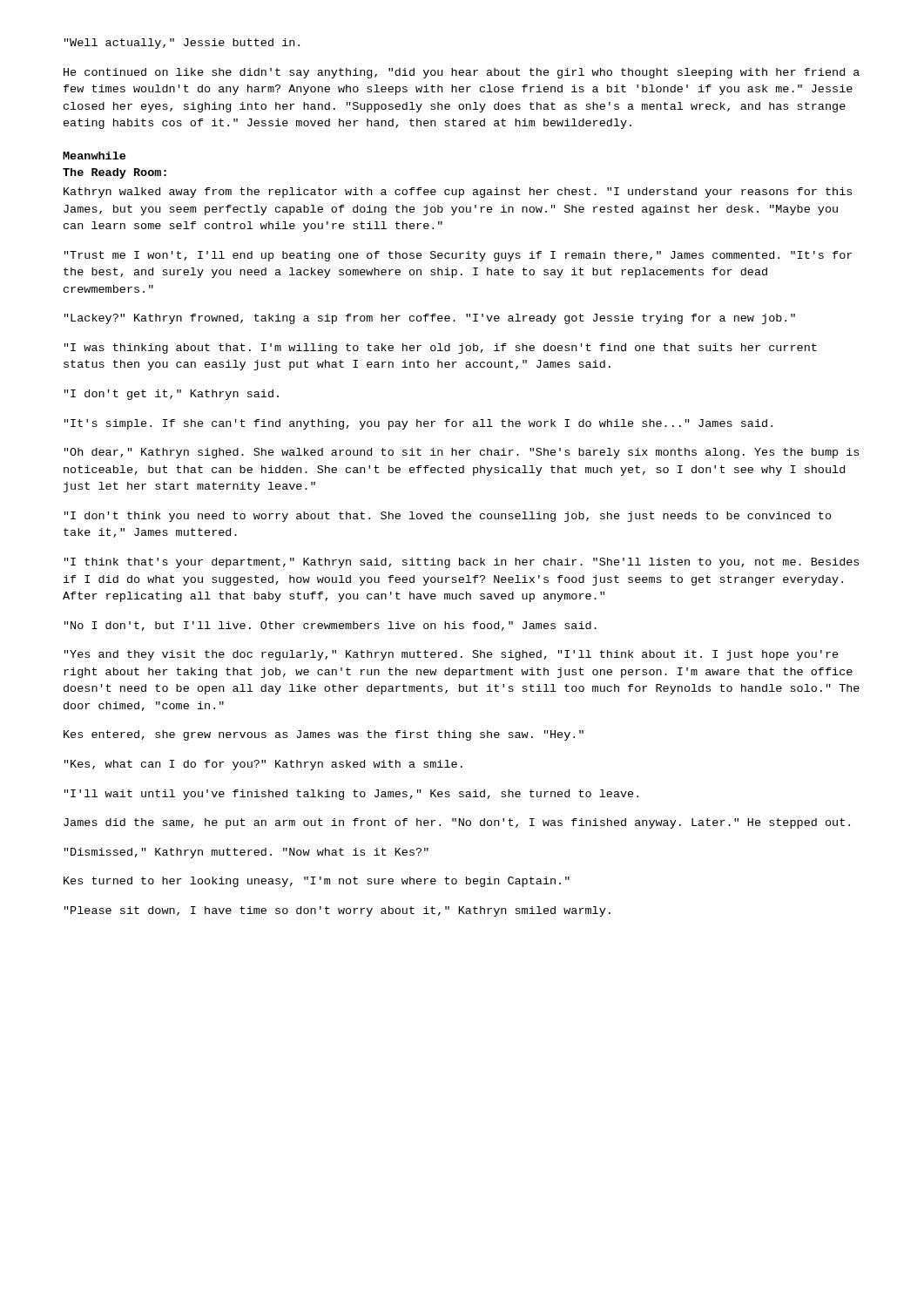Locate the region starting ""I think that's your department," Kathryn said, sitting"
Viewport: 924px width, 1307px height.
461,579
